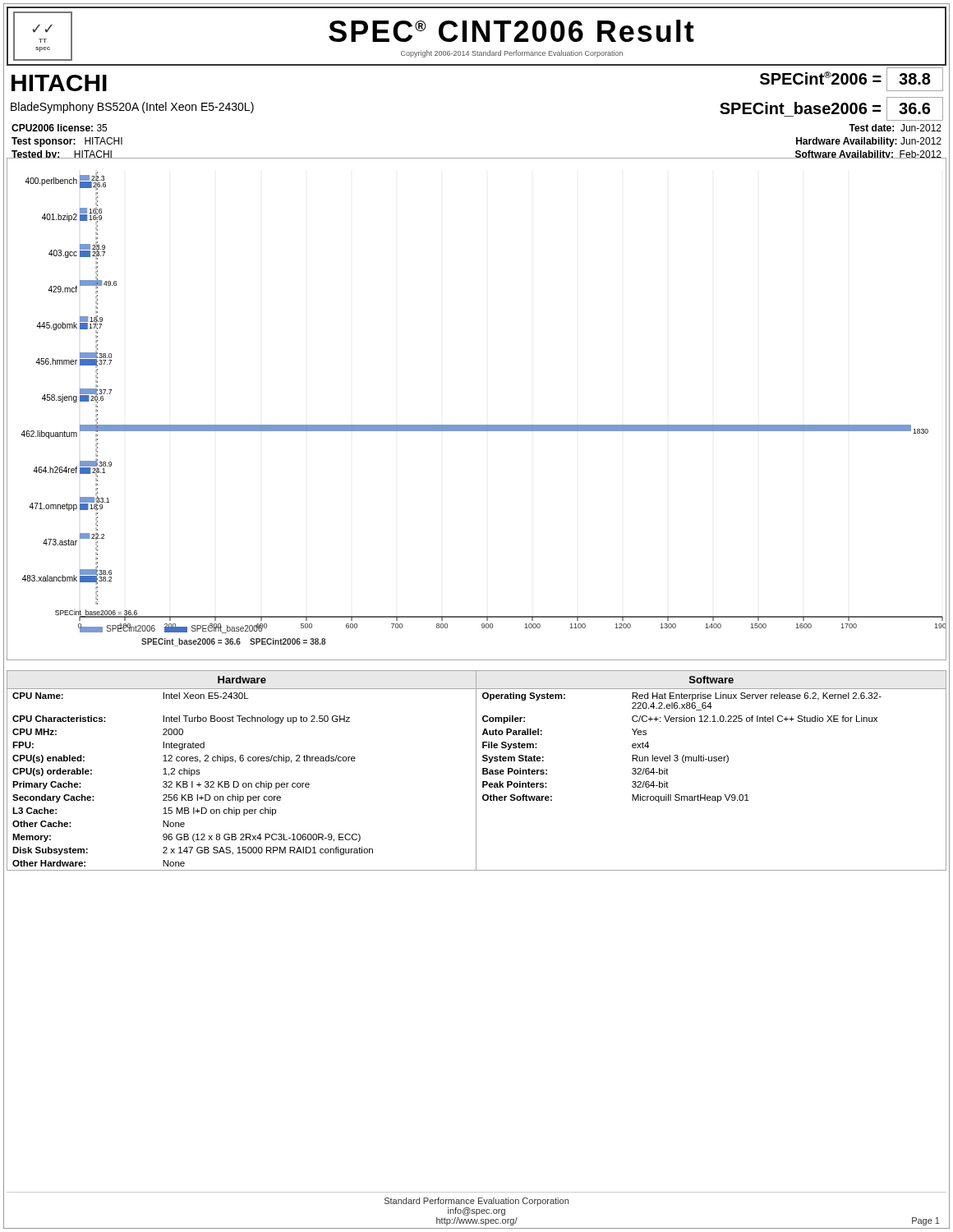This screenshot has width=953, height=1232.
Task: Find "SPECint®2006 = 38.8" on this page
Action: pyautogui.click(x=851, y=79)
